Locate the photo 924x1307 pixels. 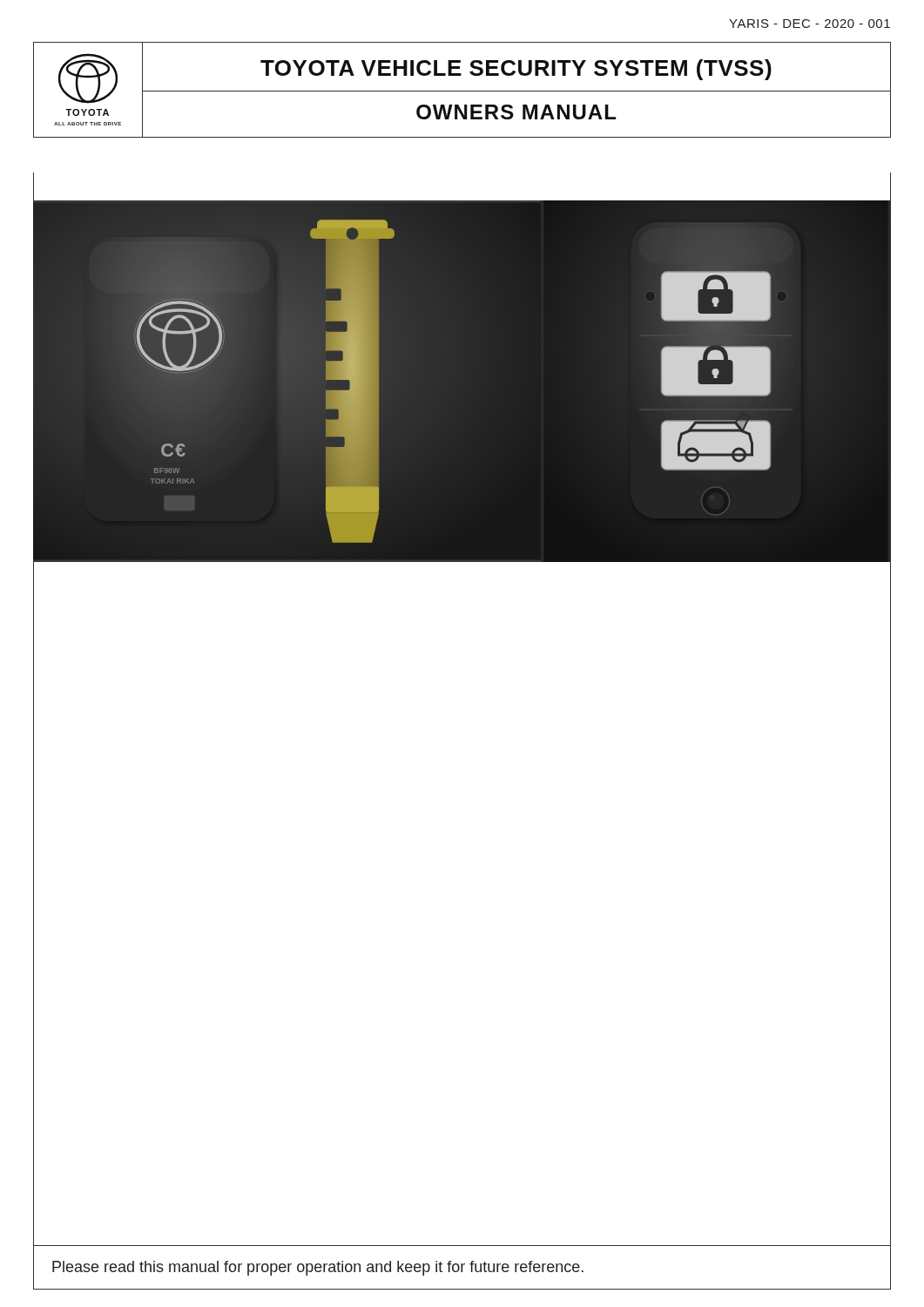pos(462,381)
